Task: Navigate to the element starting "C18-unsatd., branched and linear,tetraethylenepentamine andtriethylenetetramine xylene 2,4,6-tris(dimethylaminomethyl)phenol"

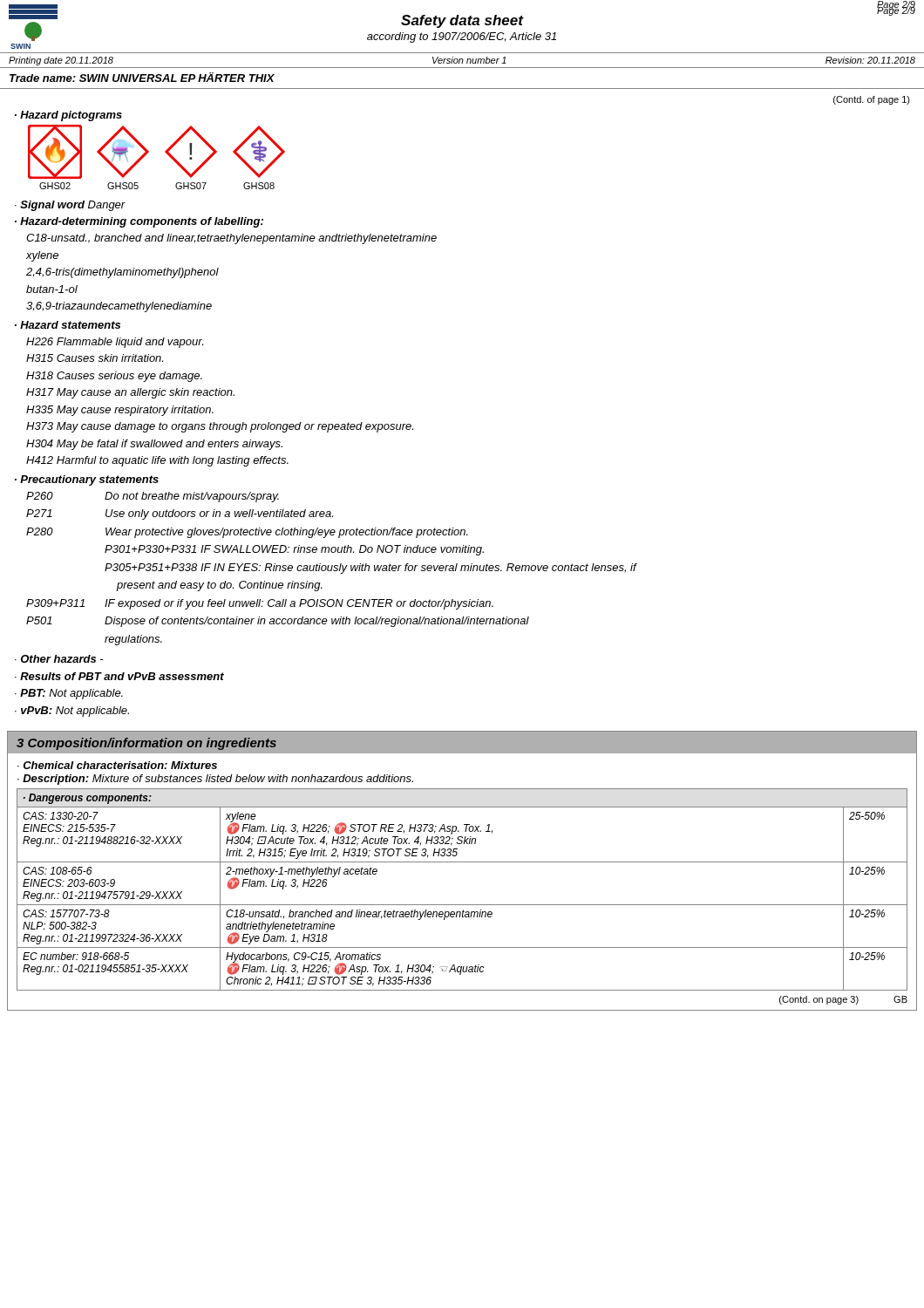Action: click(x=231, y=239)
